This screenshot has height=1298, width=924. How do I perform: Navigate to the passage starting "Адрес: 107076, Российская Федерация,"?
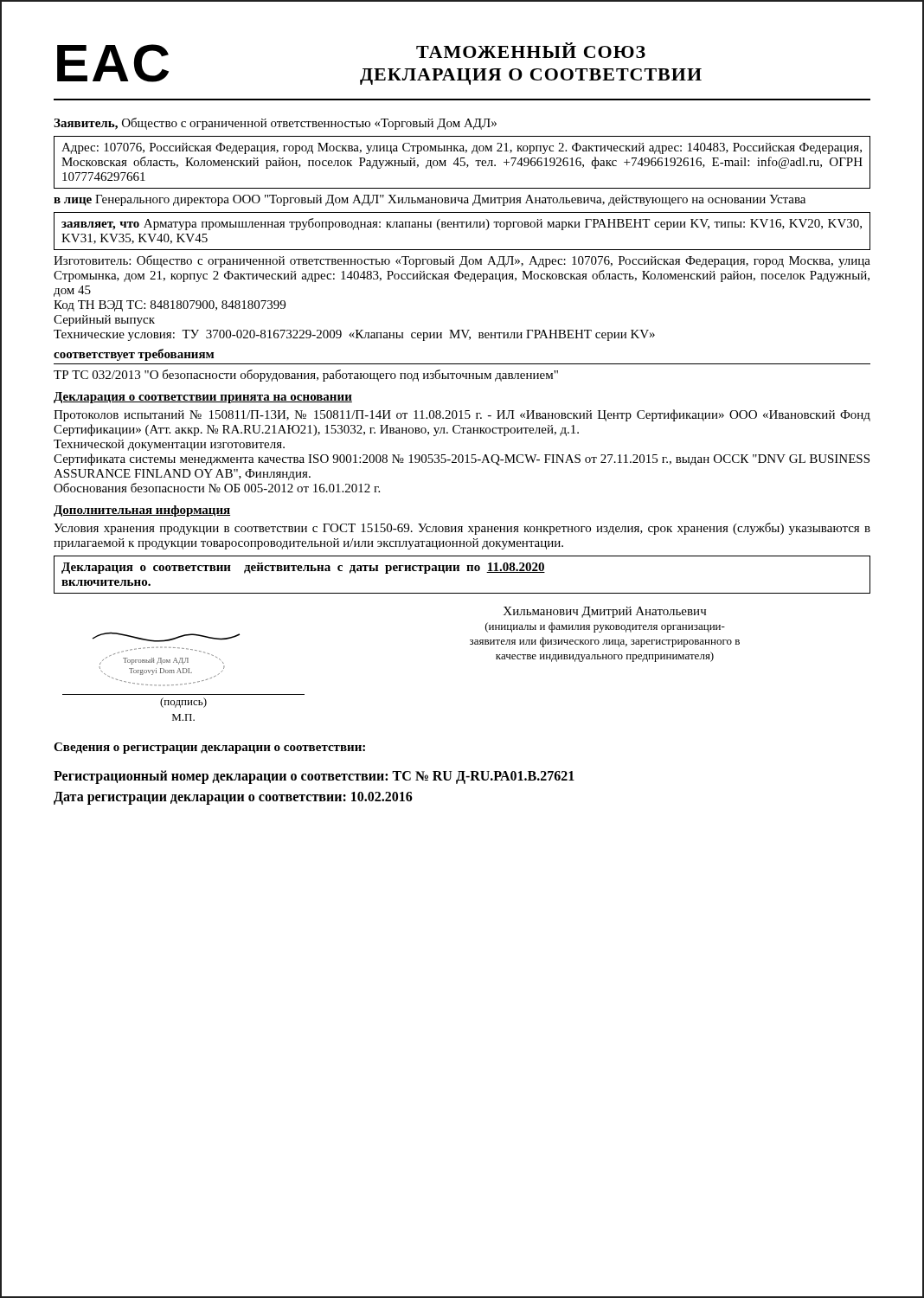tap(462, 162)
